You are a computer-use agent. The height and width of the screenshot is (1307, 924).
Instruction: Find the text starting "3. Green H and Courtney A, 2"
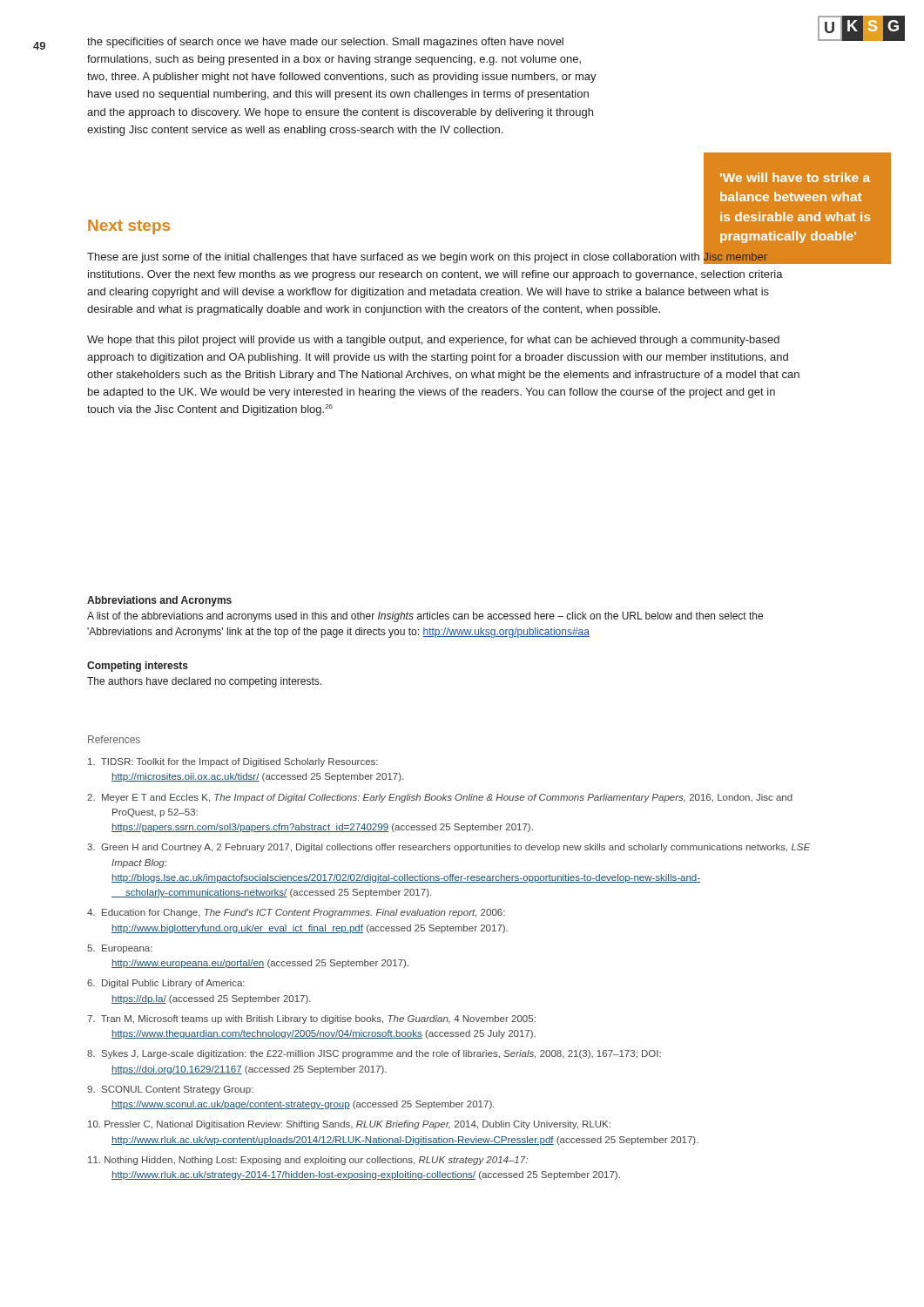tap(449, 870)
